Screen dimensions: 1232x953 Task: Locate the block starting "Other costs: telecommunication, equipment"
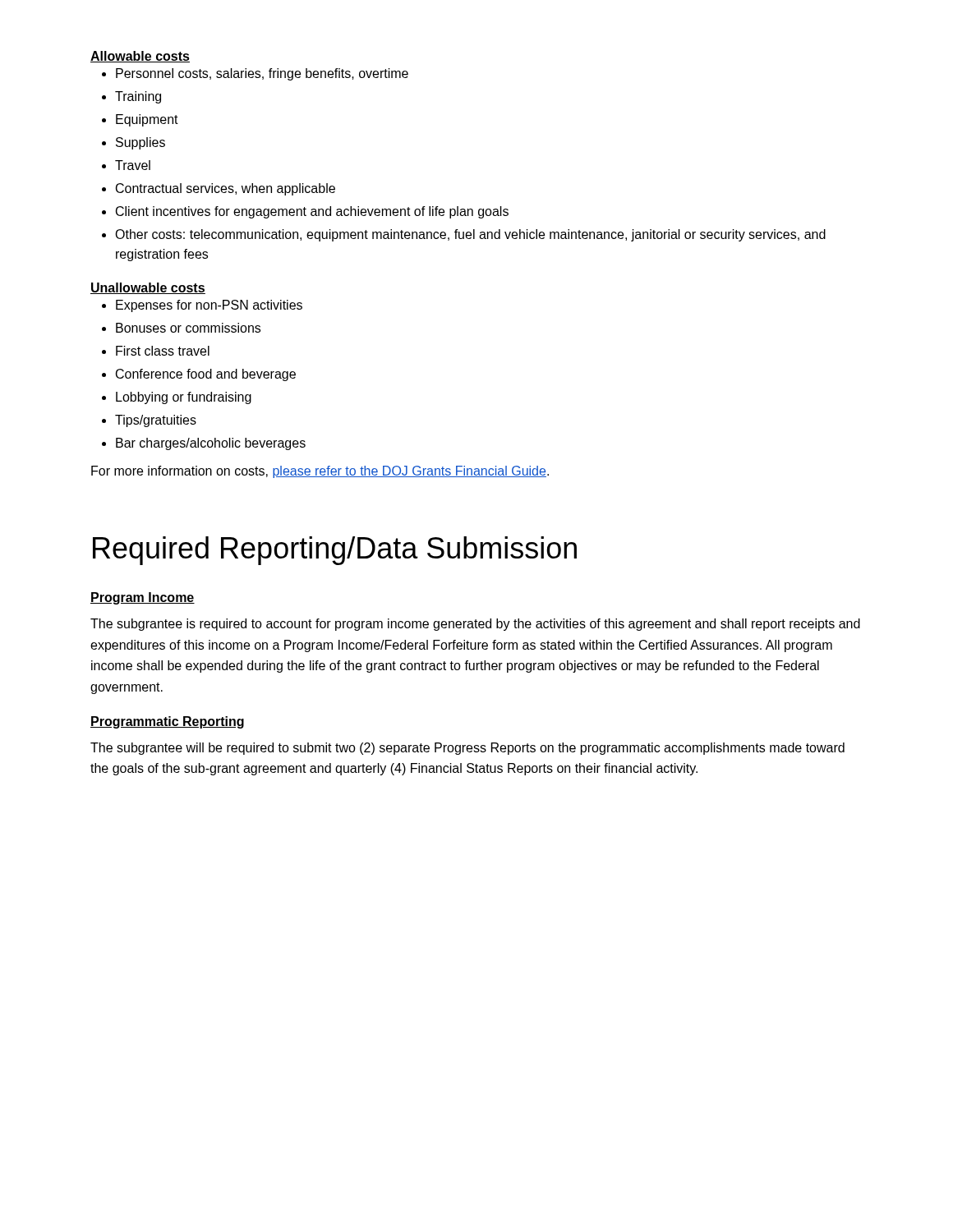coord(489,245)
